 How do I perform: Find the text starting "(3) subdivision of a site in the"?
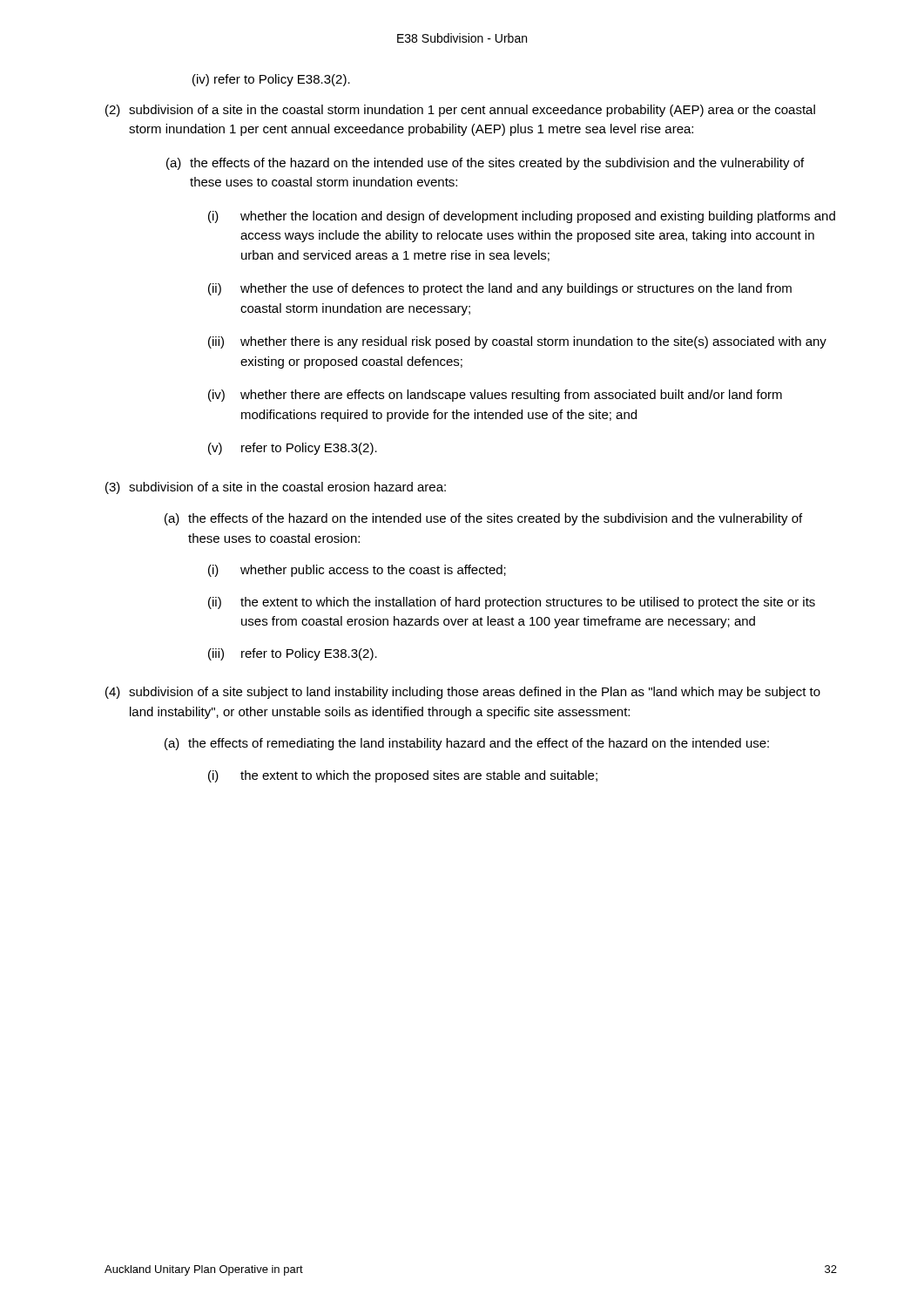pyautogui.click(x=276, y=487)
